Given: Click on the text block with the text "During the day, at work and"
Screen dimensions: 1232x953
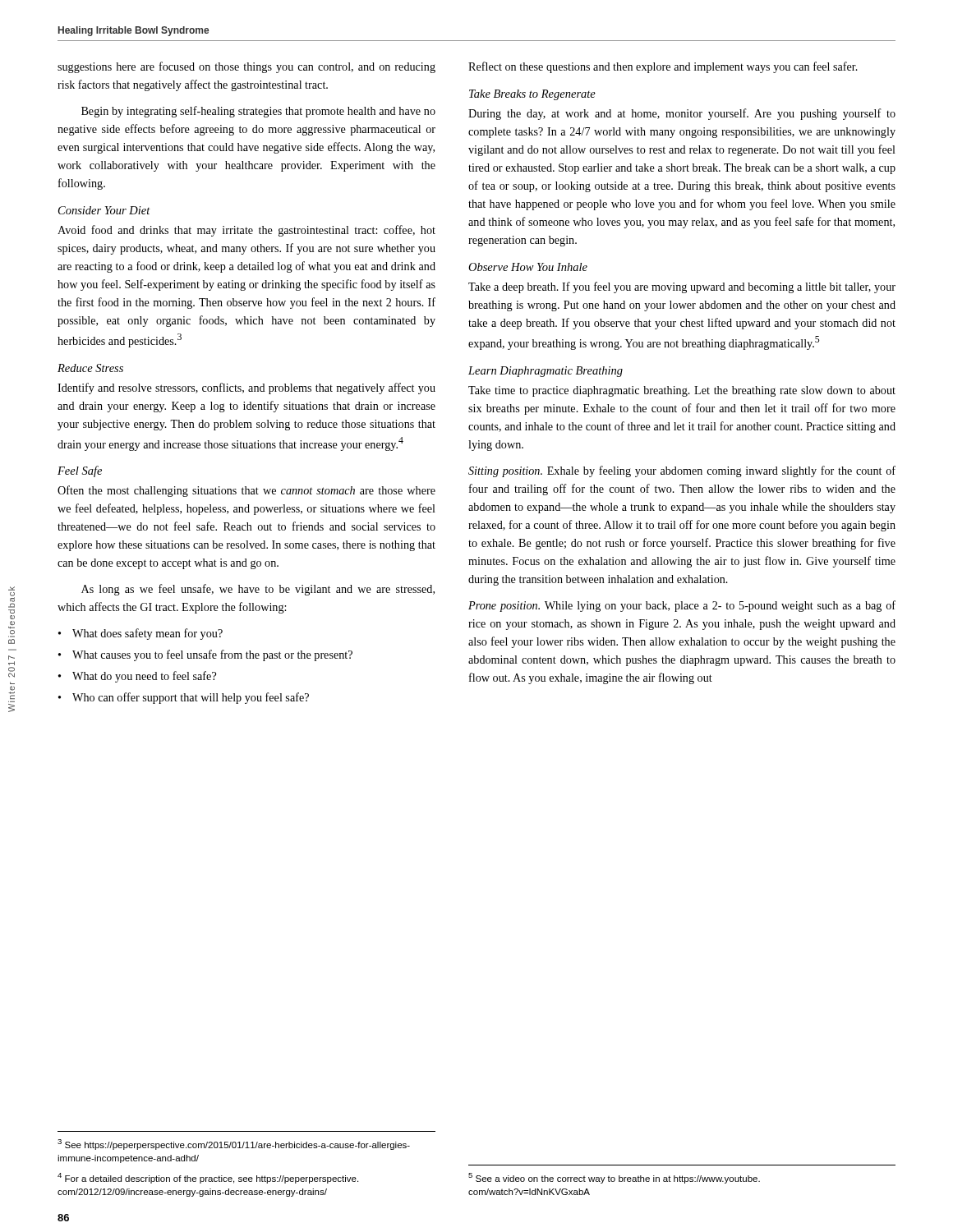Looking at the screenshot, I should tap(682, 177).
